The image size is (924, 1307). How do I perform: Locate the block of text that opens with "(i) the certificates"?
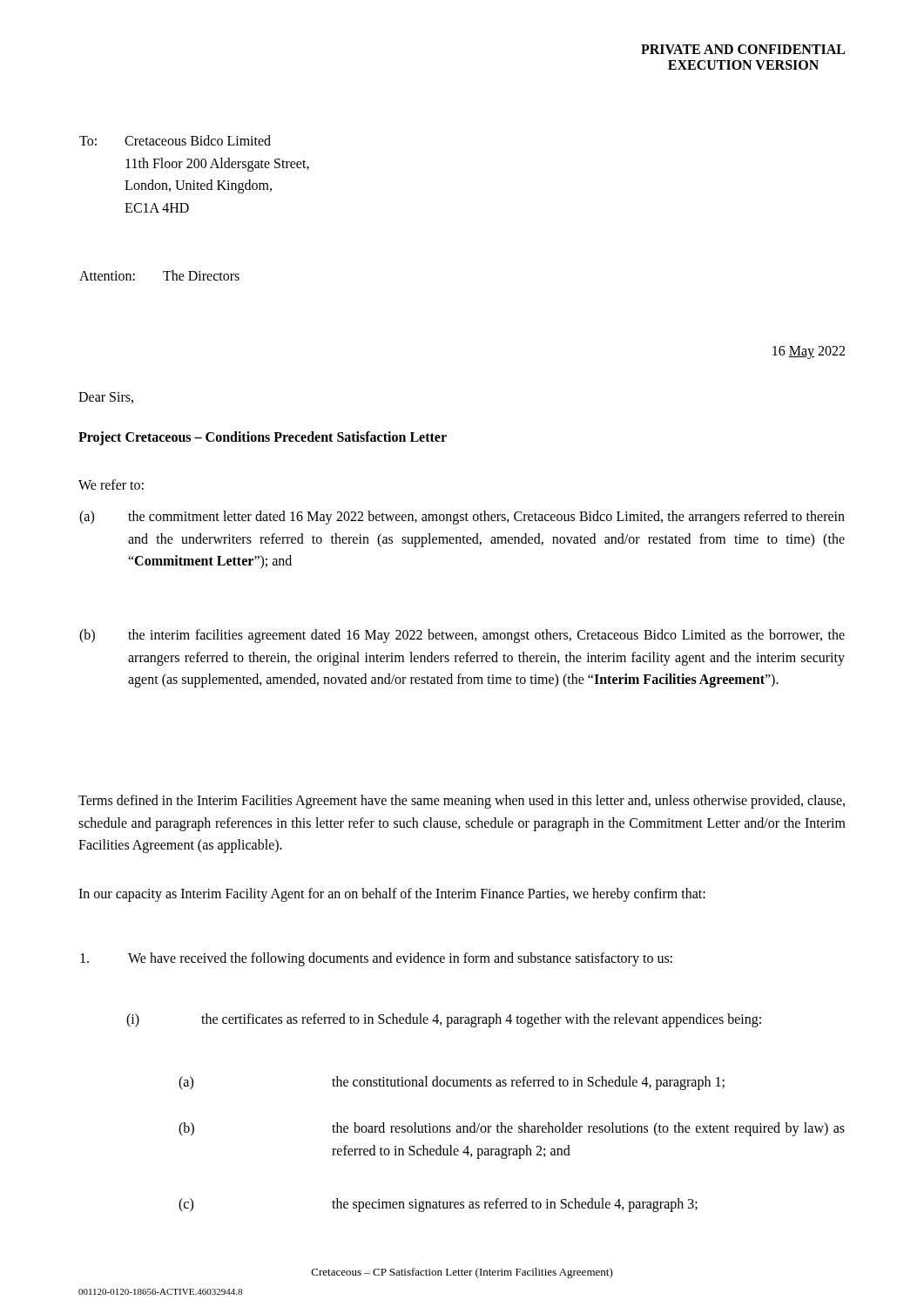coord(462,1019)
